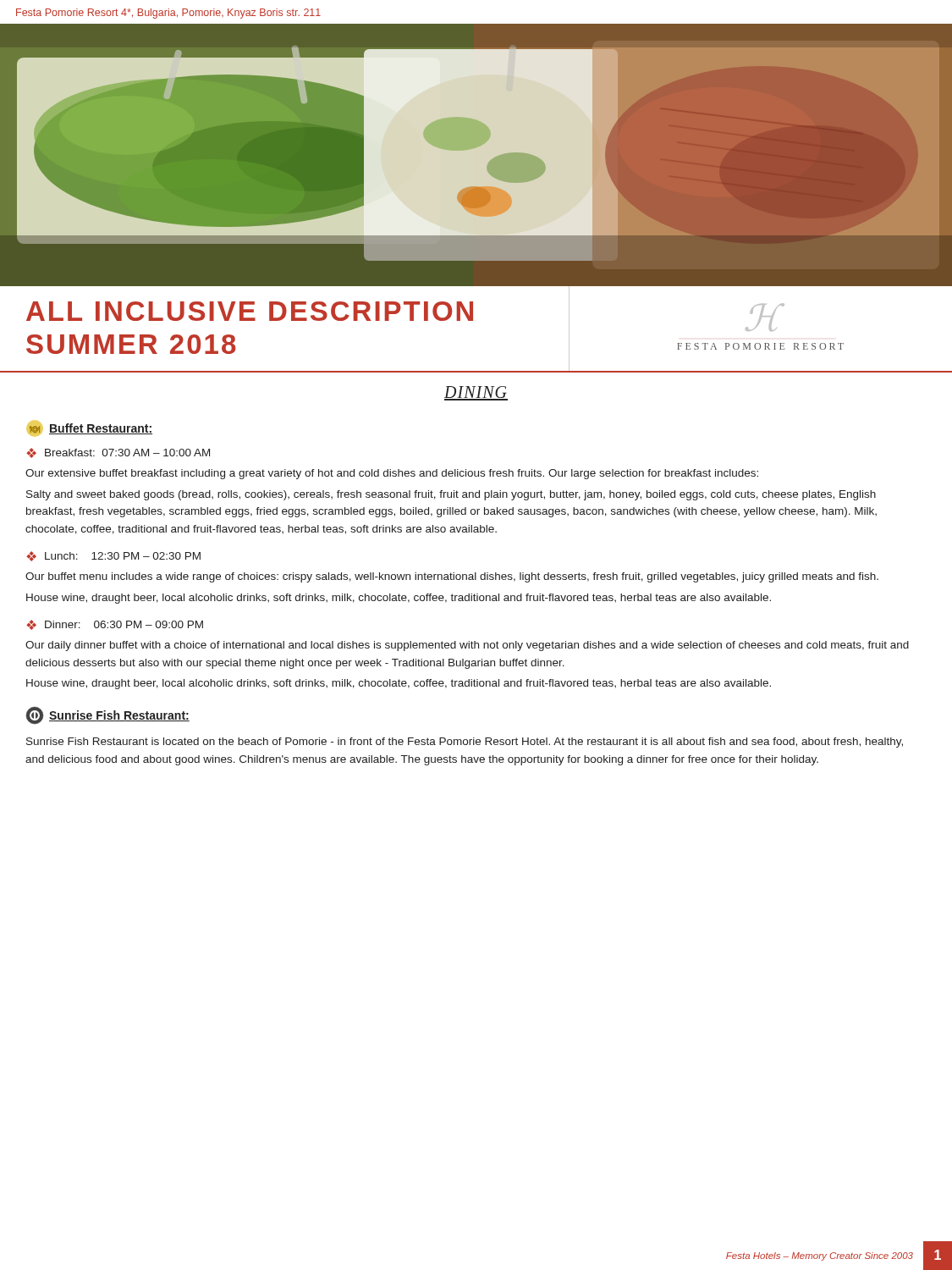Locate the text block starting "Our daily dinner buffet with a choice of"
The image size is (952, 1270).
click(467, 653)
